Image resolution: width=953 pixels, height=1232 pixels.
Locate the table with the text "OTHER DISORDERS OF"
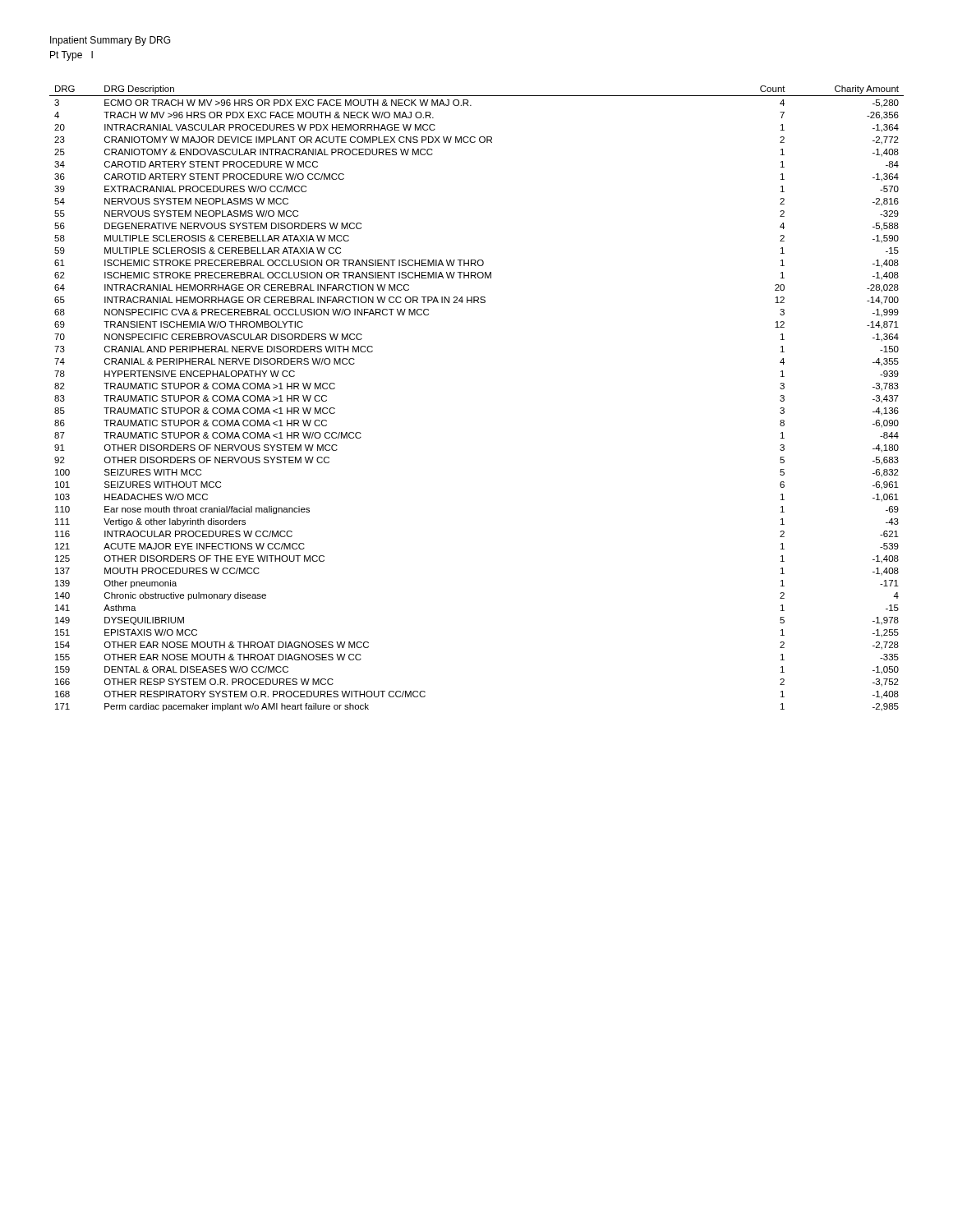pyautogui.click(x=476, y=397)
